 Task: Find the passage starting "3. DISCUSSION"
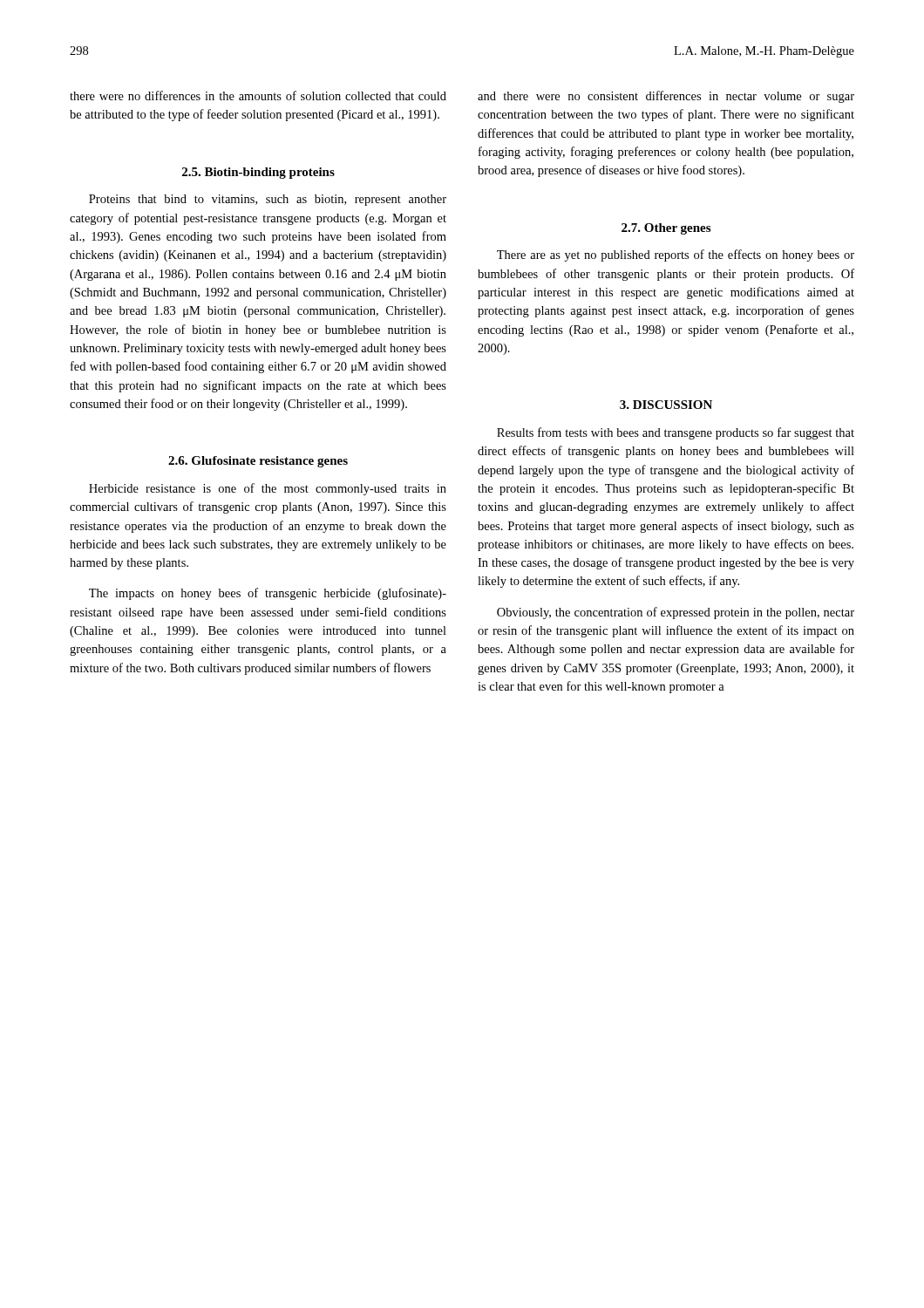click(666, 405)
